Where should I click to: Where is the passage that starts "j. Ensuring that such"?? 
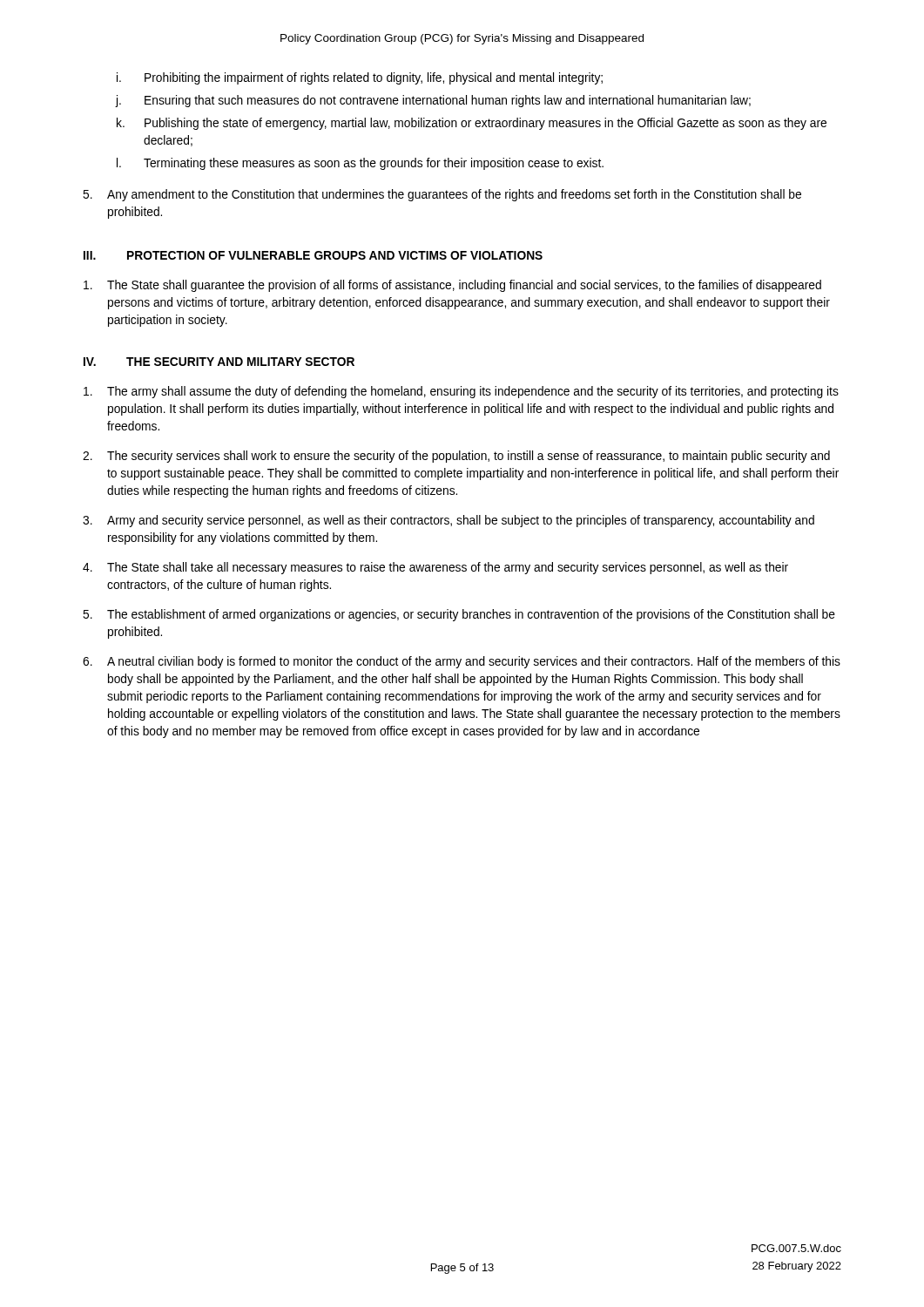(479, 101)
